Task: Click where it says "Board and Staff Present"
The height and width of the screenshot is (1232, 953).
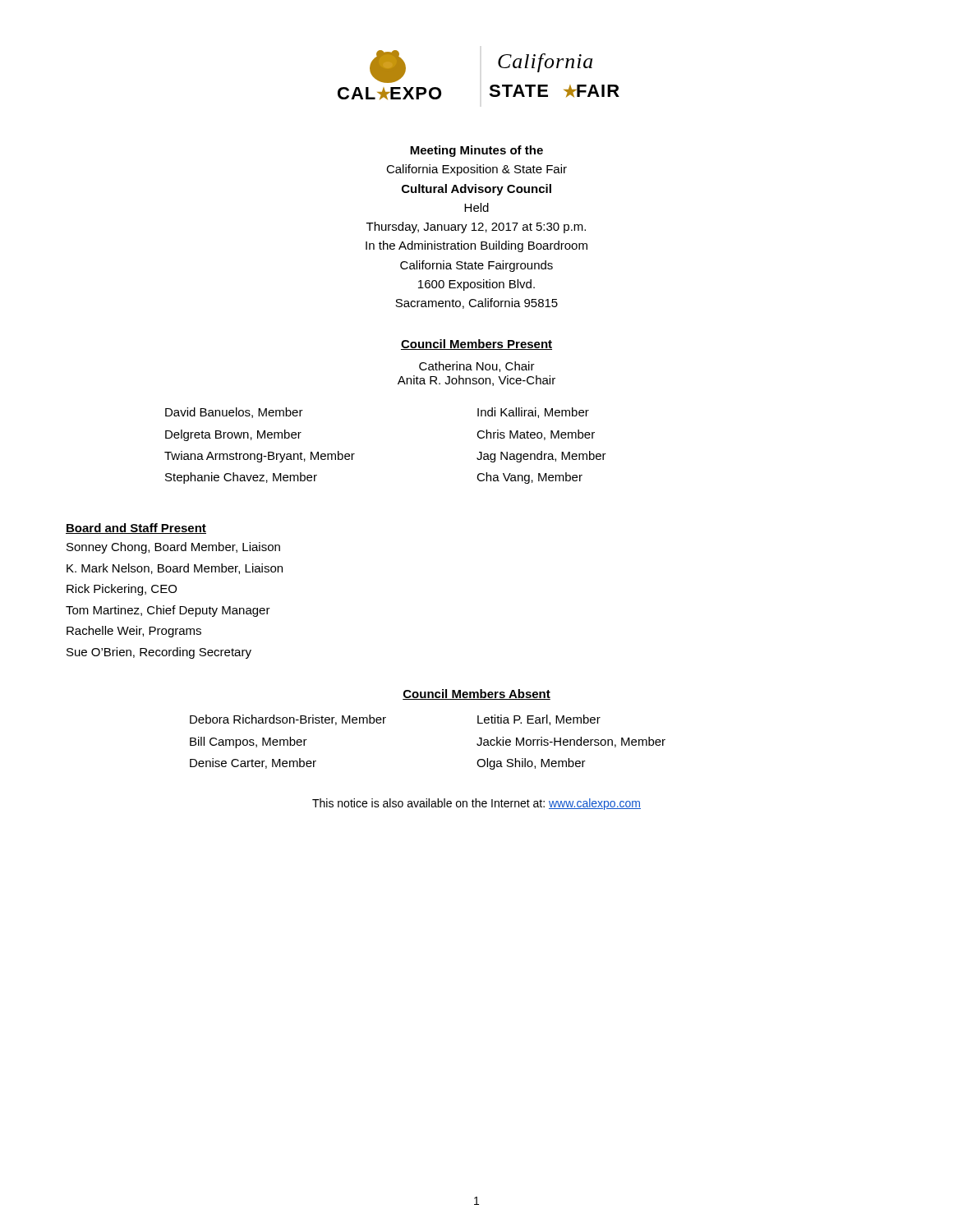Action: point(136,528)
